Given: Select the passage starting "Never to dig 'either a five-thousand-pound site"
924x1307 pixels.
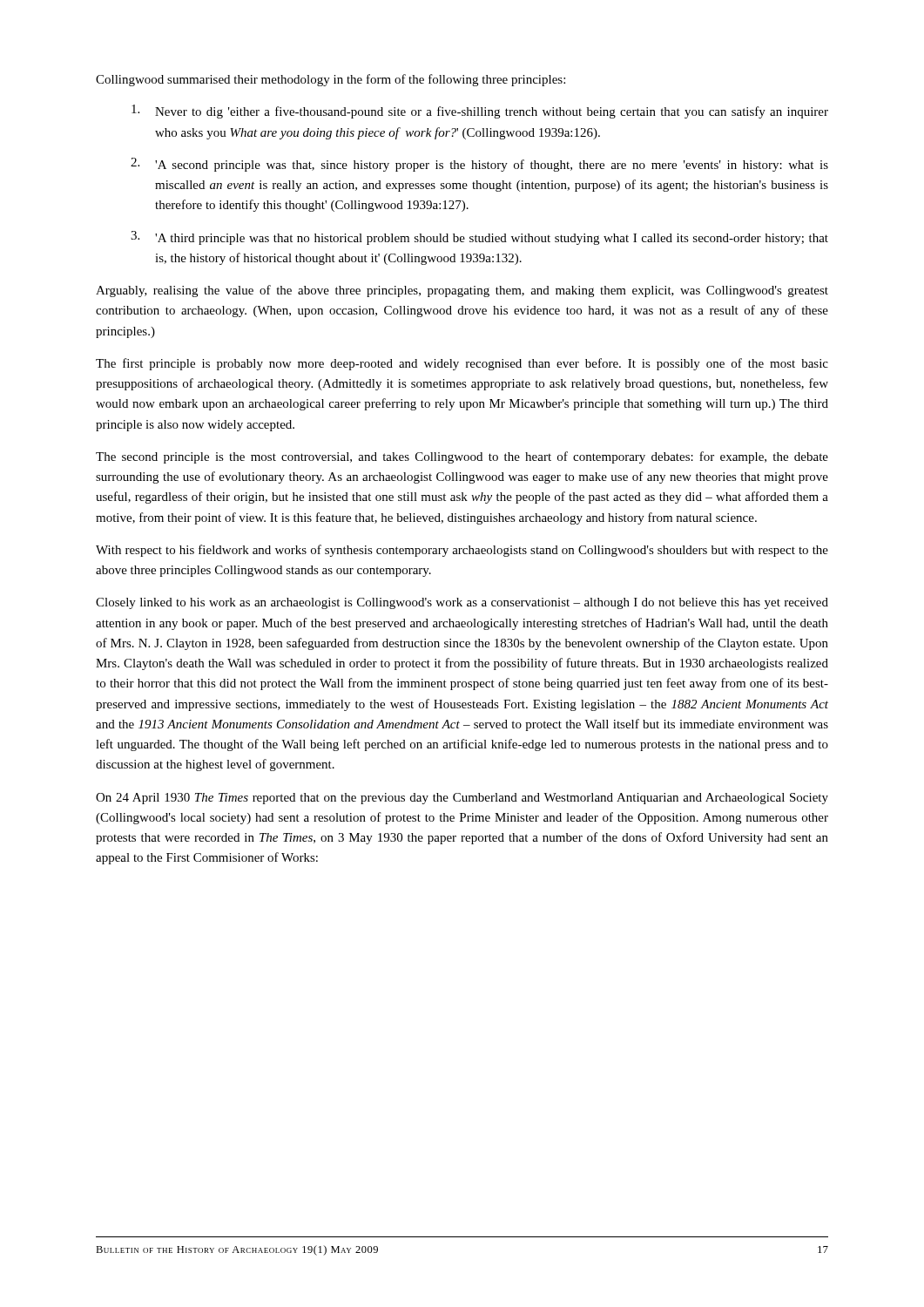Looking at the screenshot, I should (479, 122).
